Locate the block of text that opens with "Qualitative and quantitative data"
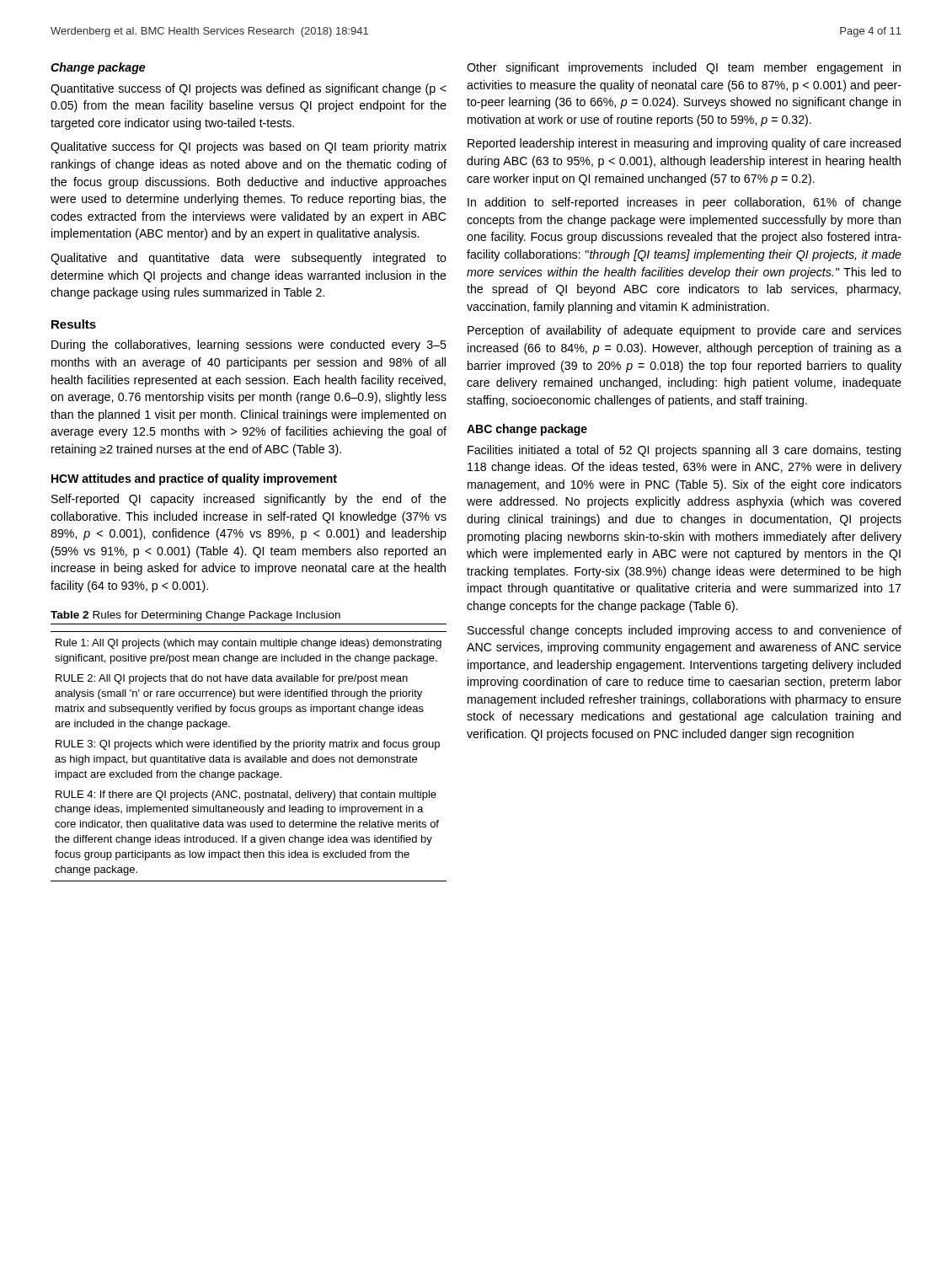The width and height of the screenshot is (952, 1264). coord(249,275)
